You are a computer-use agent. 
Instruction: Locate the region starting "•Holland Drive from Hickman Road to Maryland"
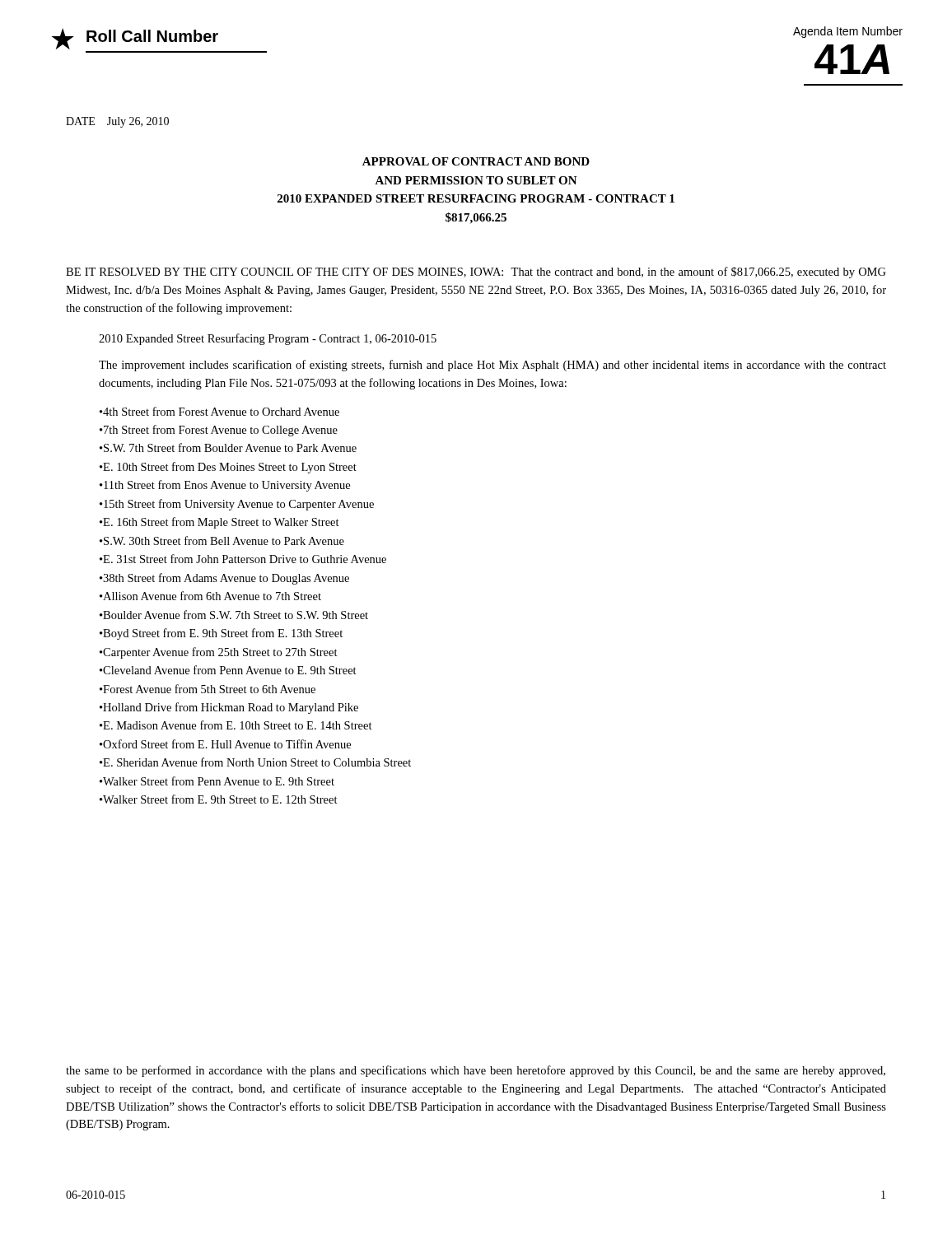[229, 707]
